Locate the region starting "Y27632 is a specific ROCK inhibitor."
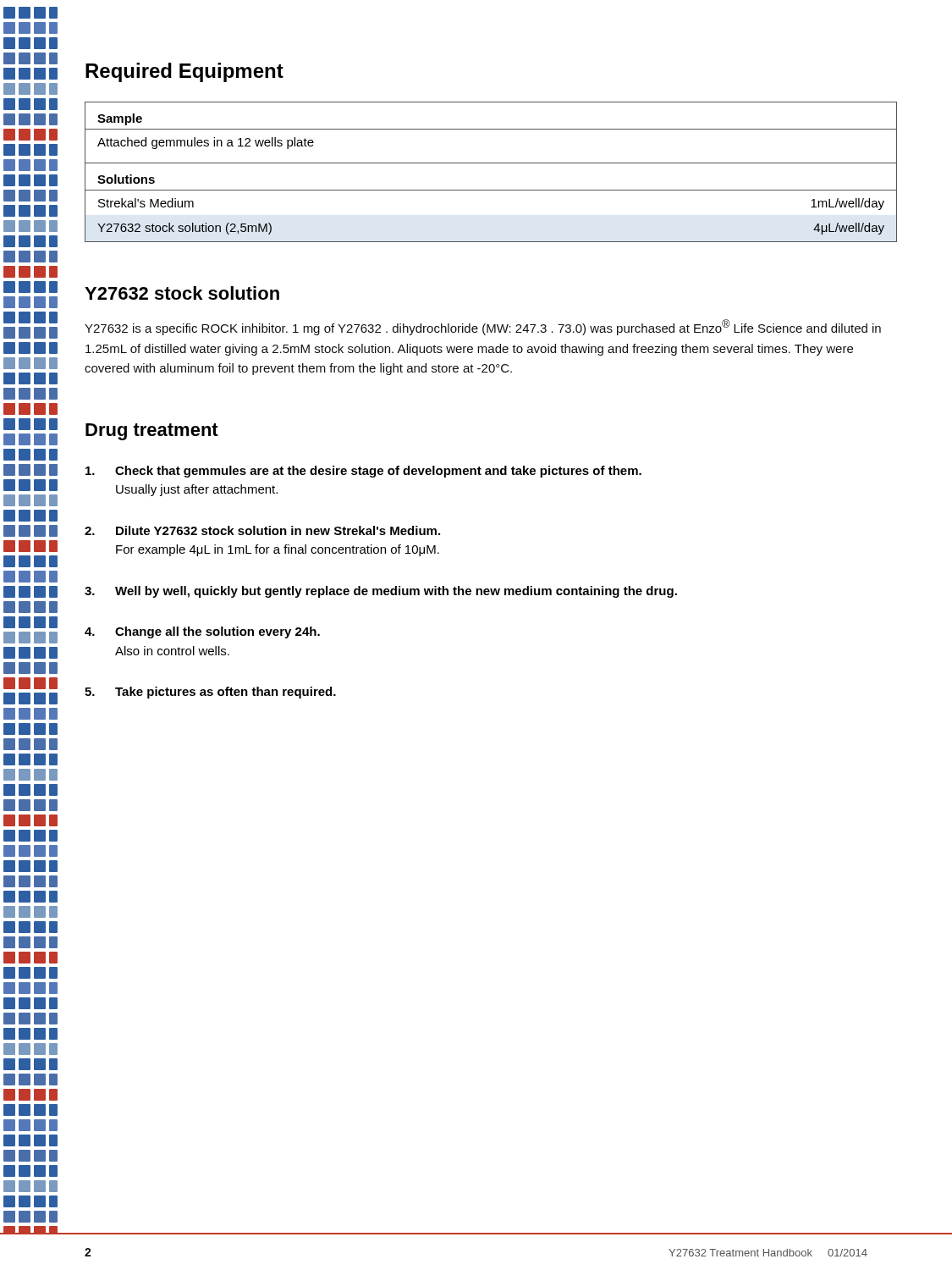Viewport: 952px width, 1270px height. pyautogui.click(x=483, y=347)
